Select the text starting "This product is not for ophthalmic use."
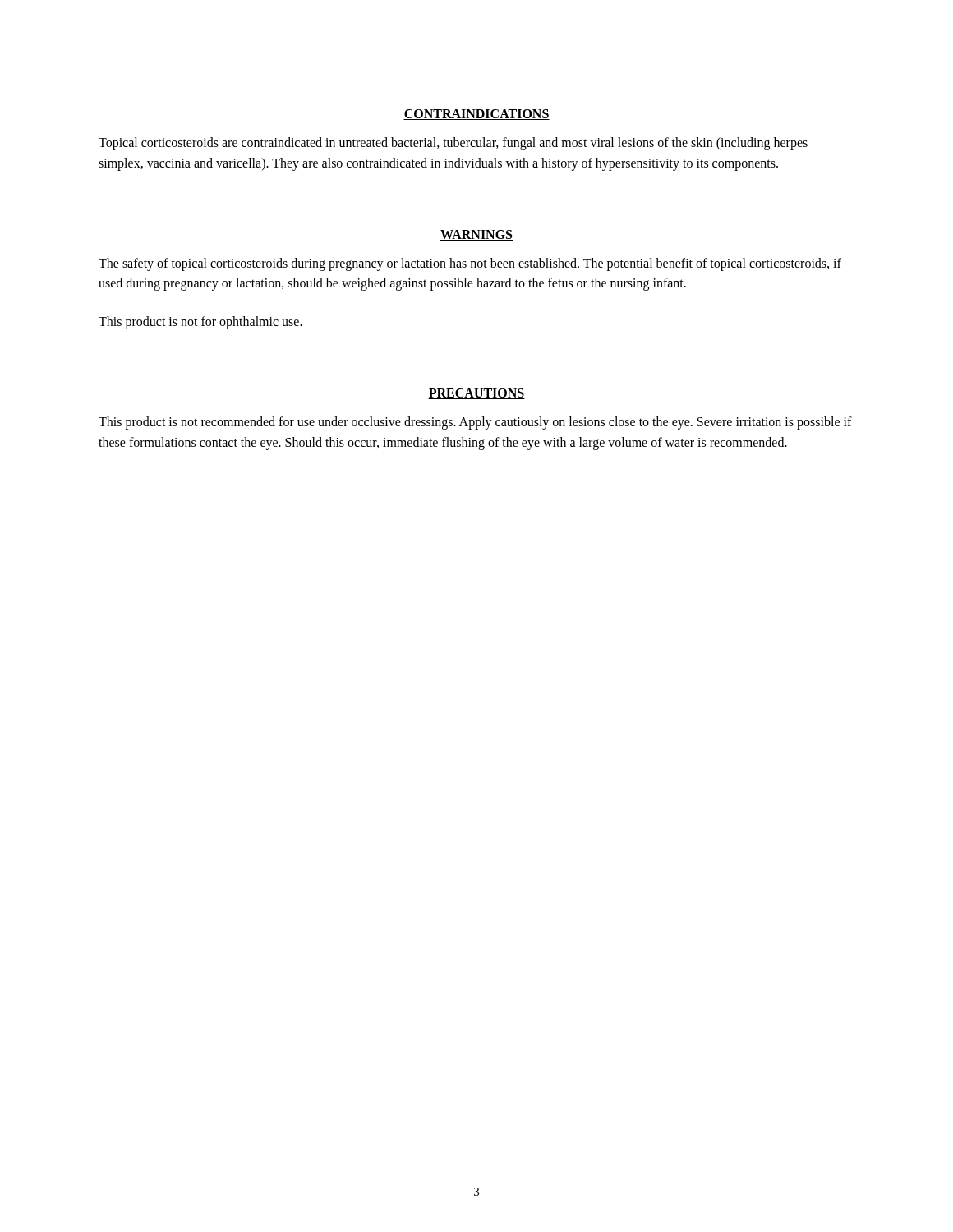This screenshot has height=1232, width=953. coord(201,322)
